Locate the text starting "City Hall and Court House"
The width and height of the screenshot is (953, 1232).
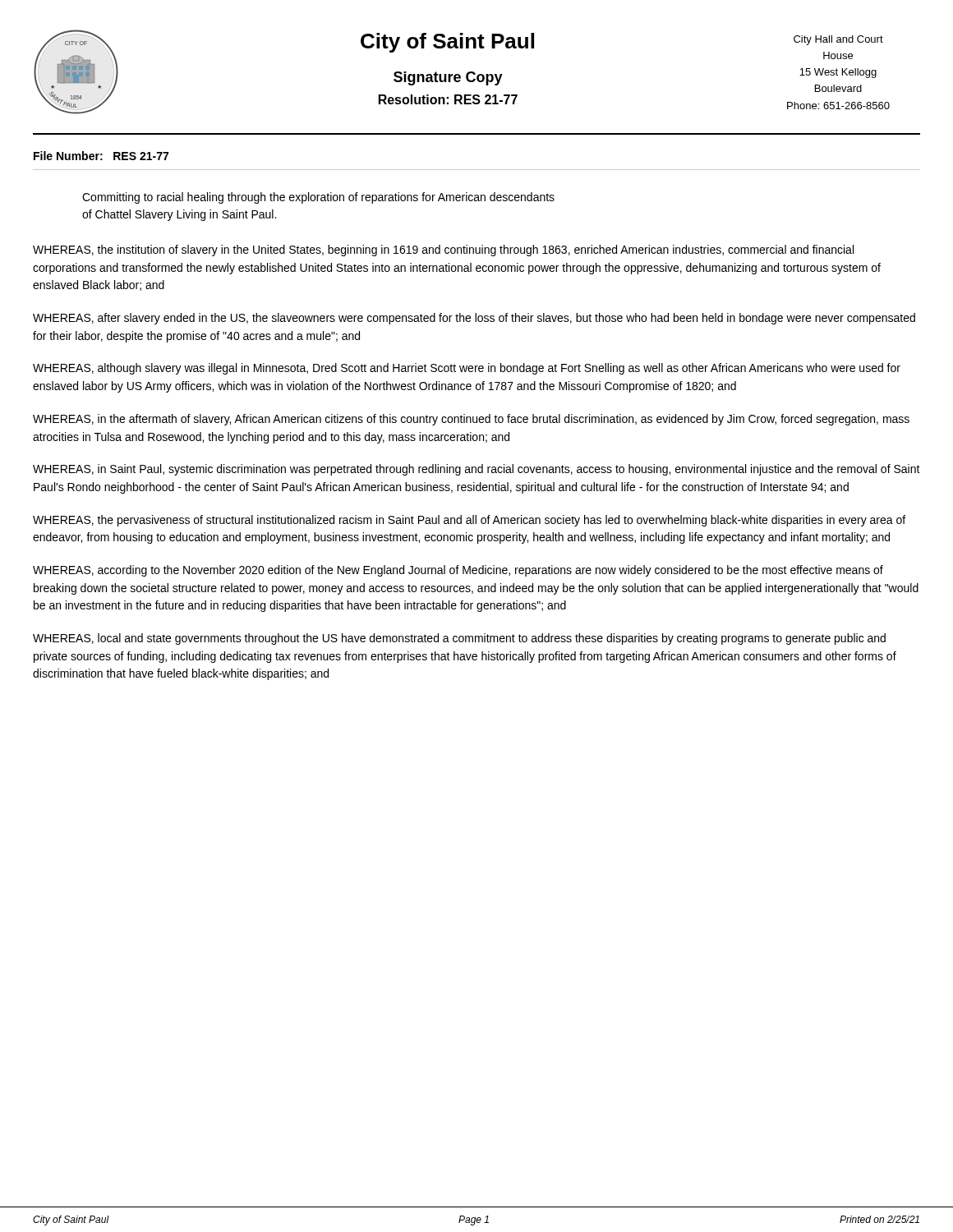point(838,72)
